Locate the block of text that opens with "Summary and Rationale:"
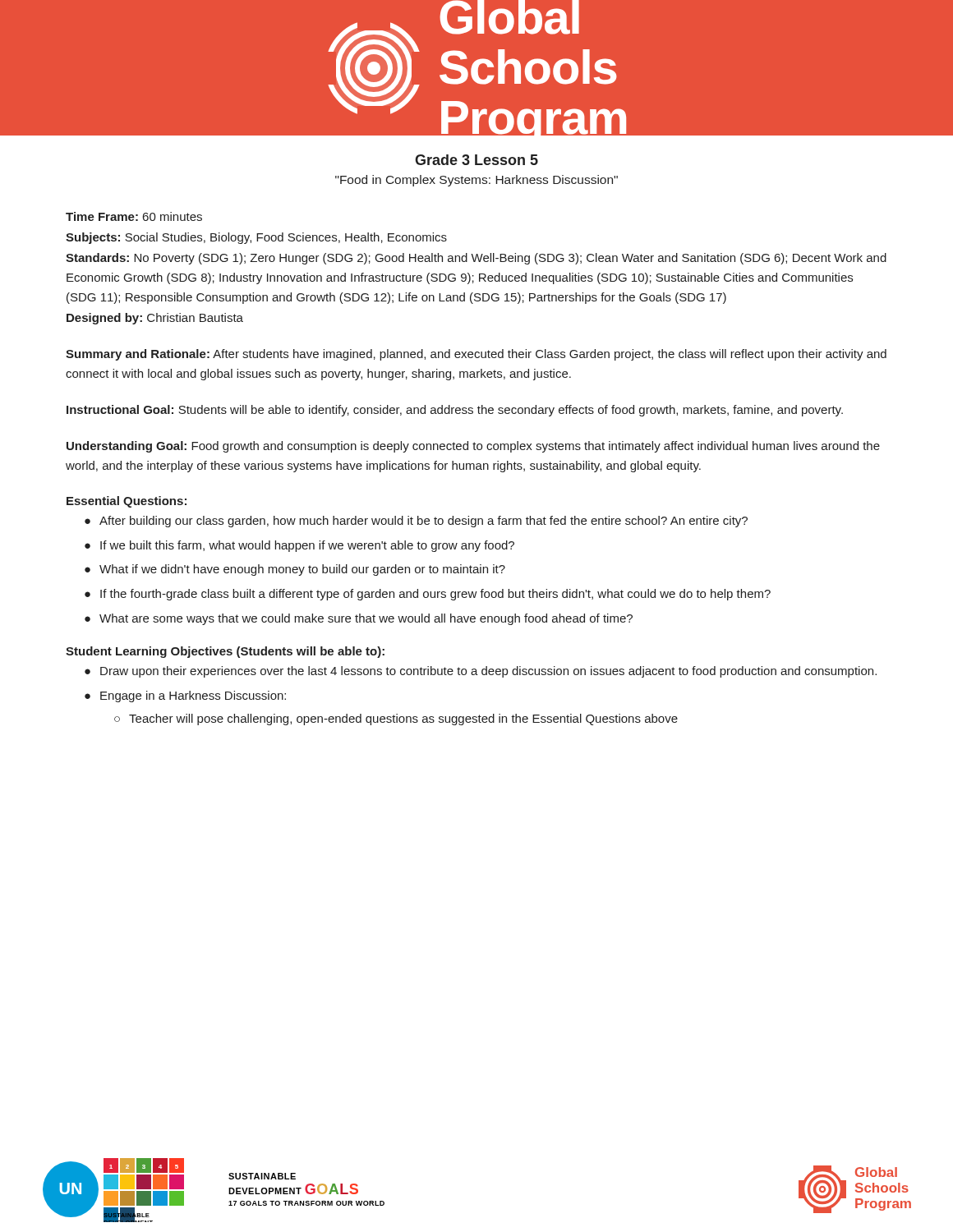Image resolution: width=953 pixels, height=1232 pixels. pos(476,364)
